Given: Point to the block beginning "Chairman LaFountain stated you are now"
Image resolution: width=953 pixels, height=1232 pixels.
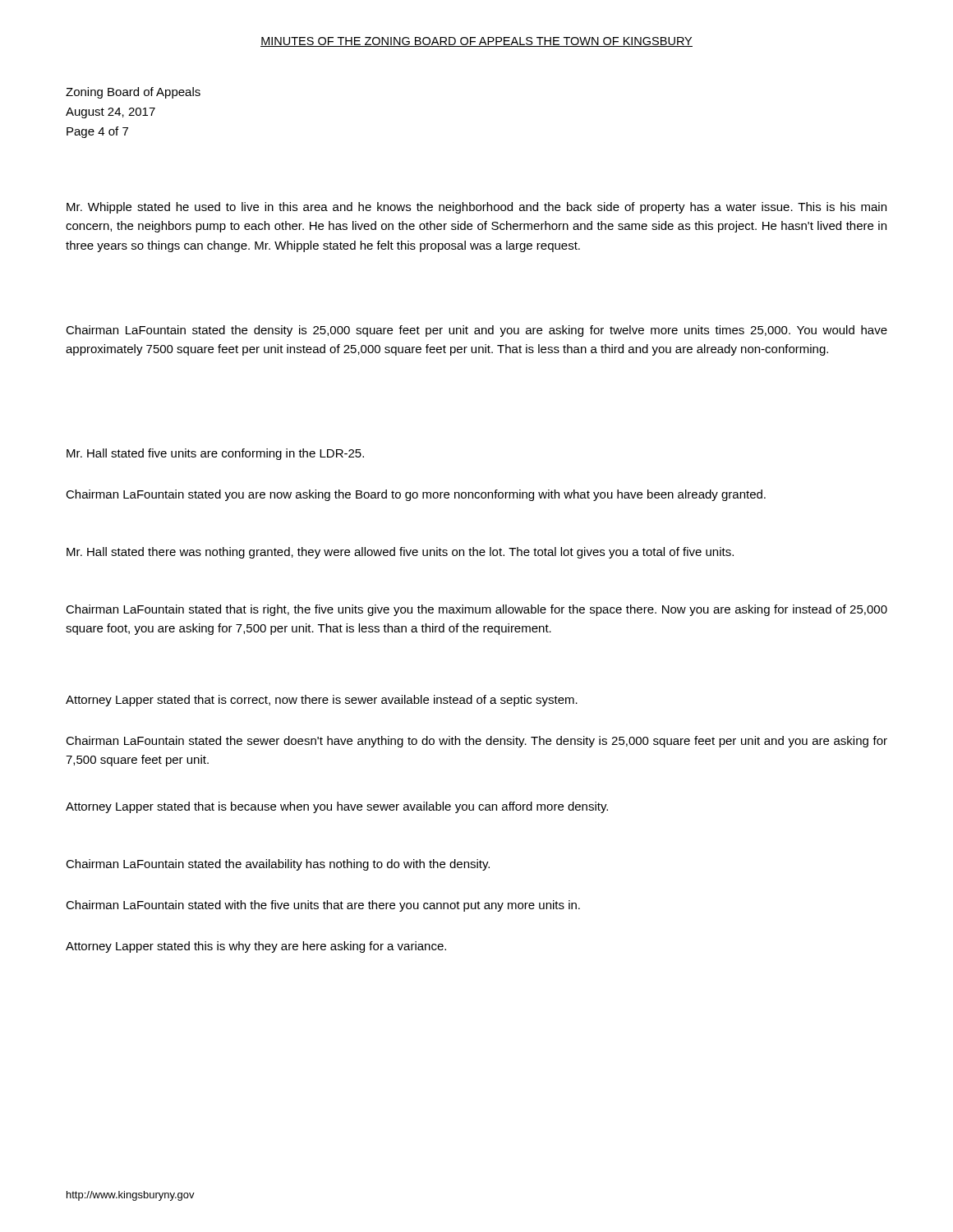Looking at the screenshot, I should tap(416, 494).
